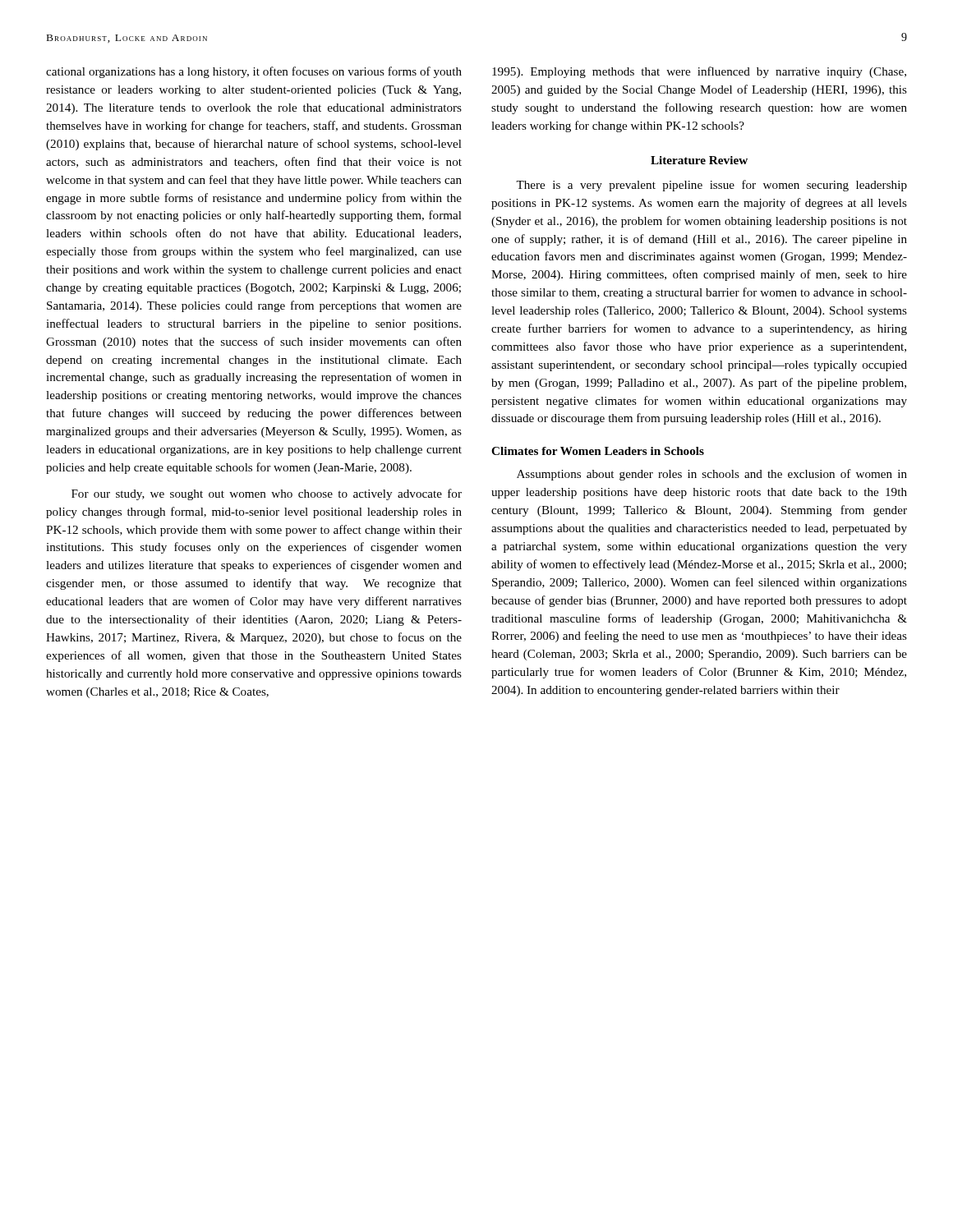
Task: Locate the block of text that opens with "There is a very prevalent pipeline"
Action: pyautogui.click(x=699, y=302)
